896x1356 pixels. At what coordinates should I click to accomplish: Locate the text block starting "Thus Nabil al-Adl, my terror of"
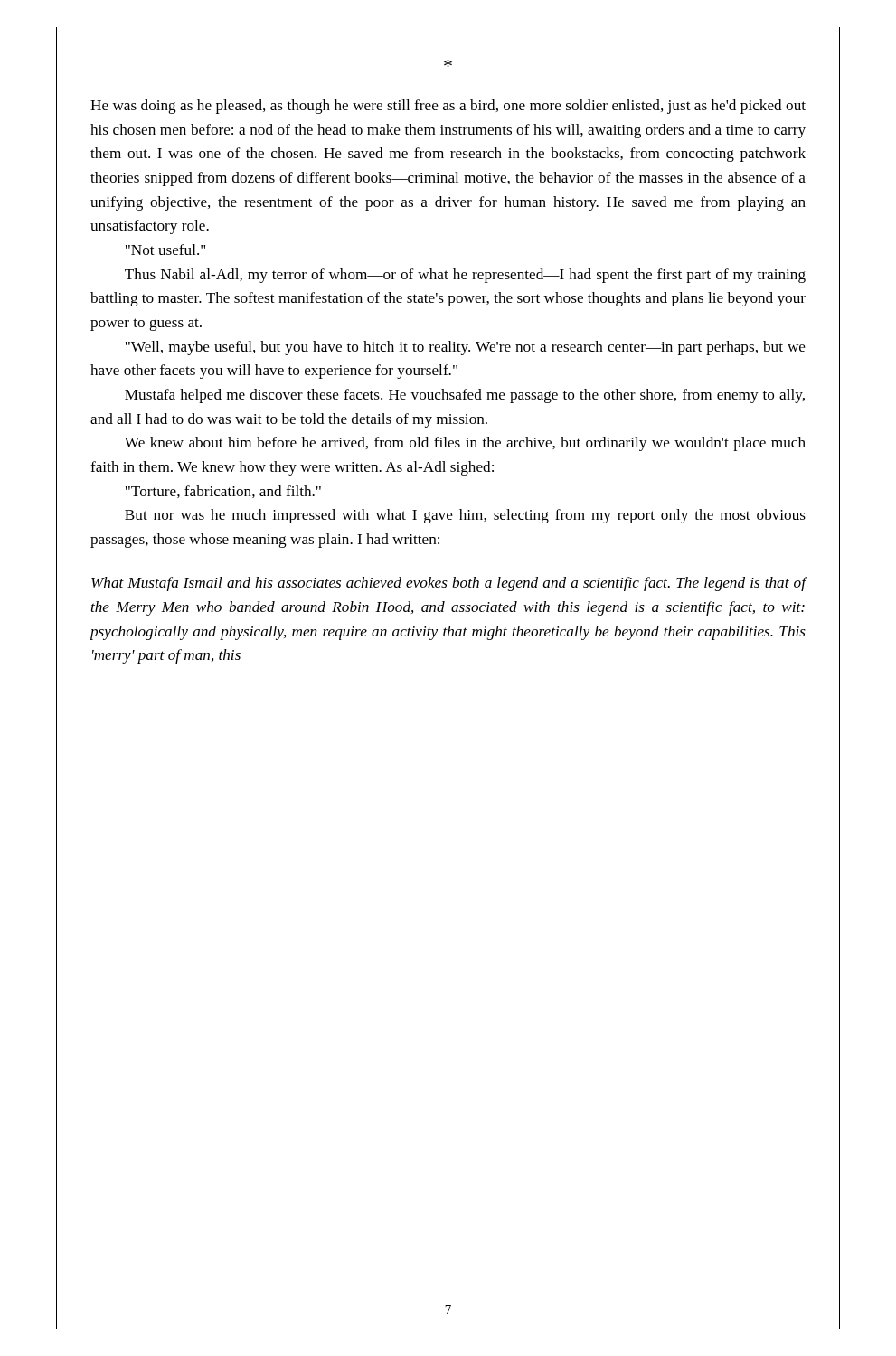coord(448,299)
